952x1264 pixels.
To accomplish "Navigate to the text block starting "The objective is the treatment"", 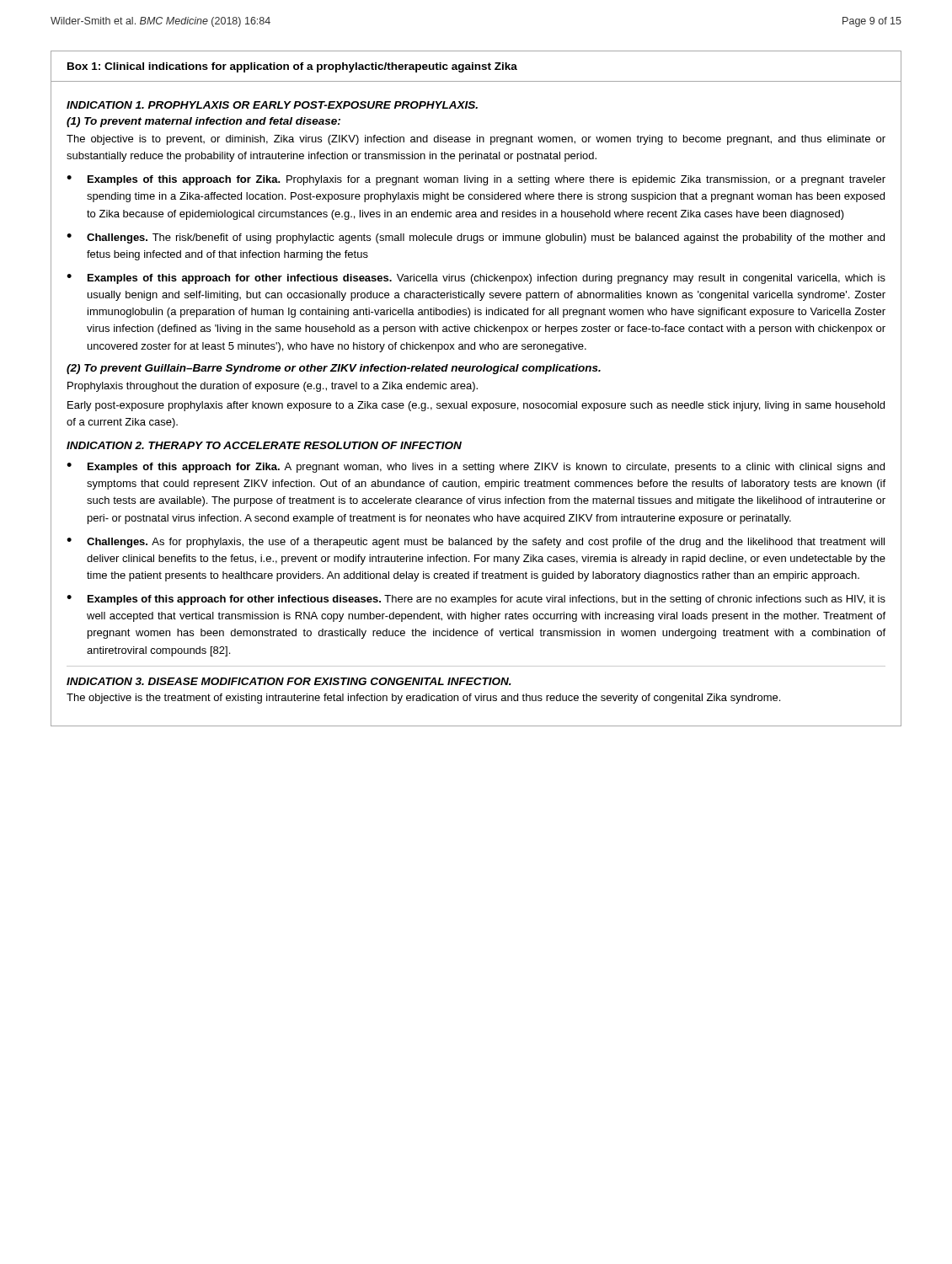I will tap(424, 697).
